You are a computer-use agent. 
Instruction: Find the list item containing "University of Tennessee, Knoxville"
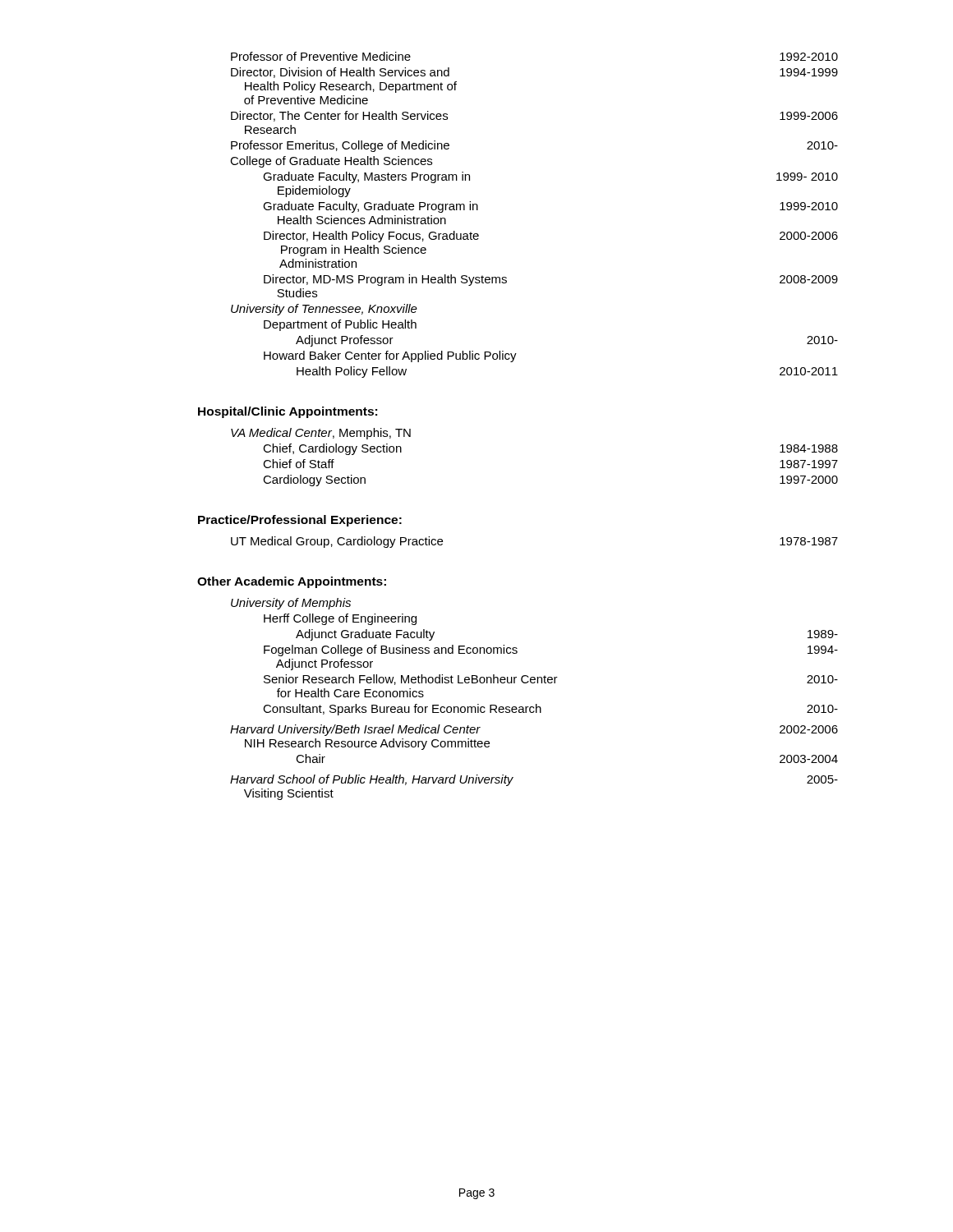click(x=324, y=310)
